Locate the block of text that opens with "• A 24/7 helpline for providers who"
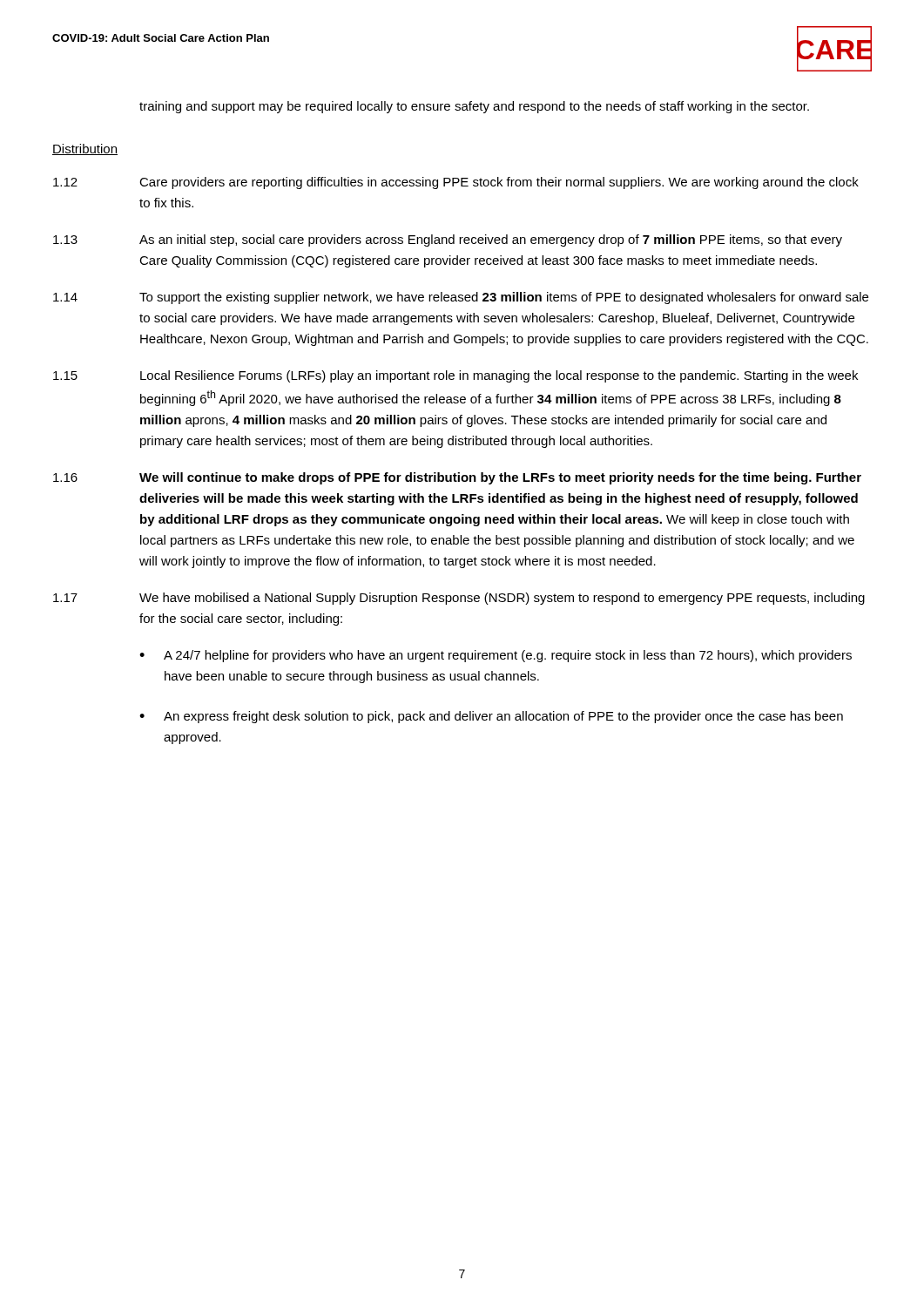The image size is (924, 1307). pos(506,666)
